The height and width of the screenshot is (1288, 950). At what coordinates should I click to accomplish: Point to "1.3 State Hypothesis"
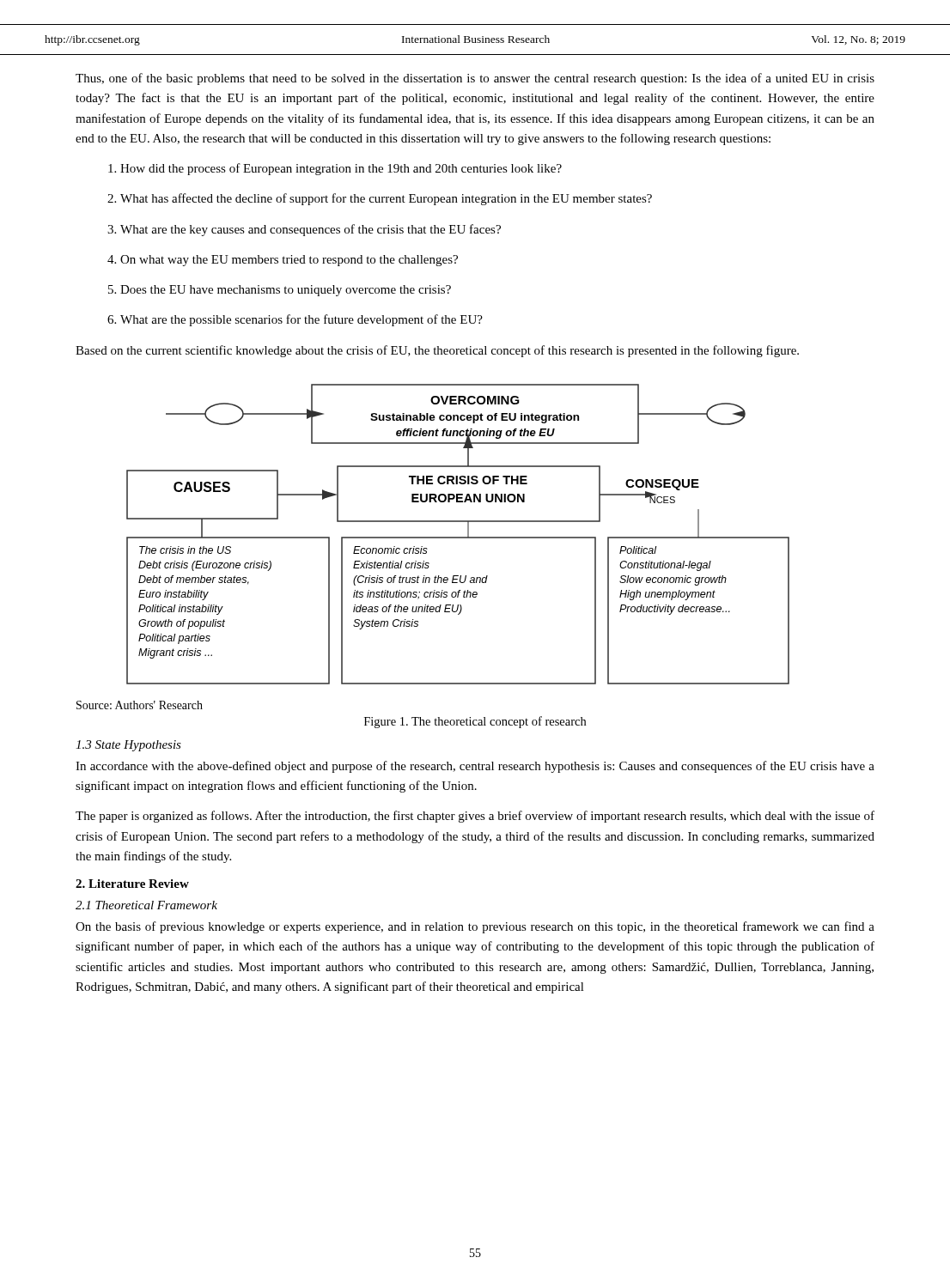point(128,744)
